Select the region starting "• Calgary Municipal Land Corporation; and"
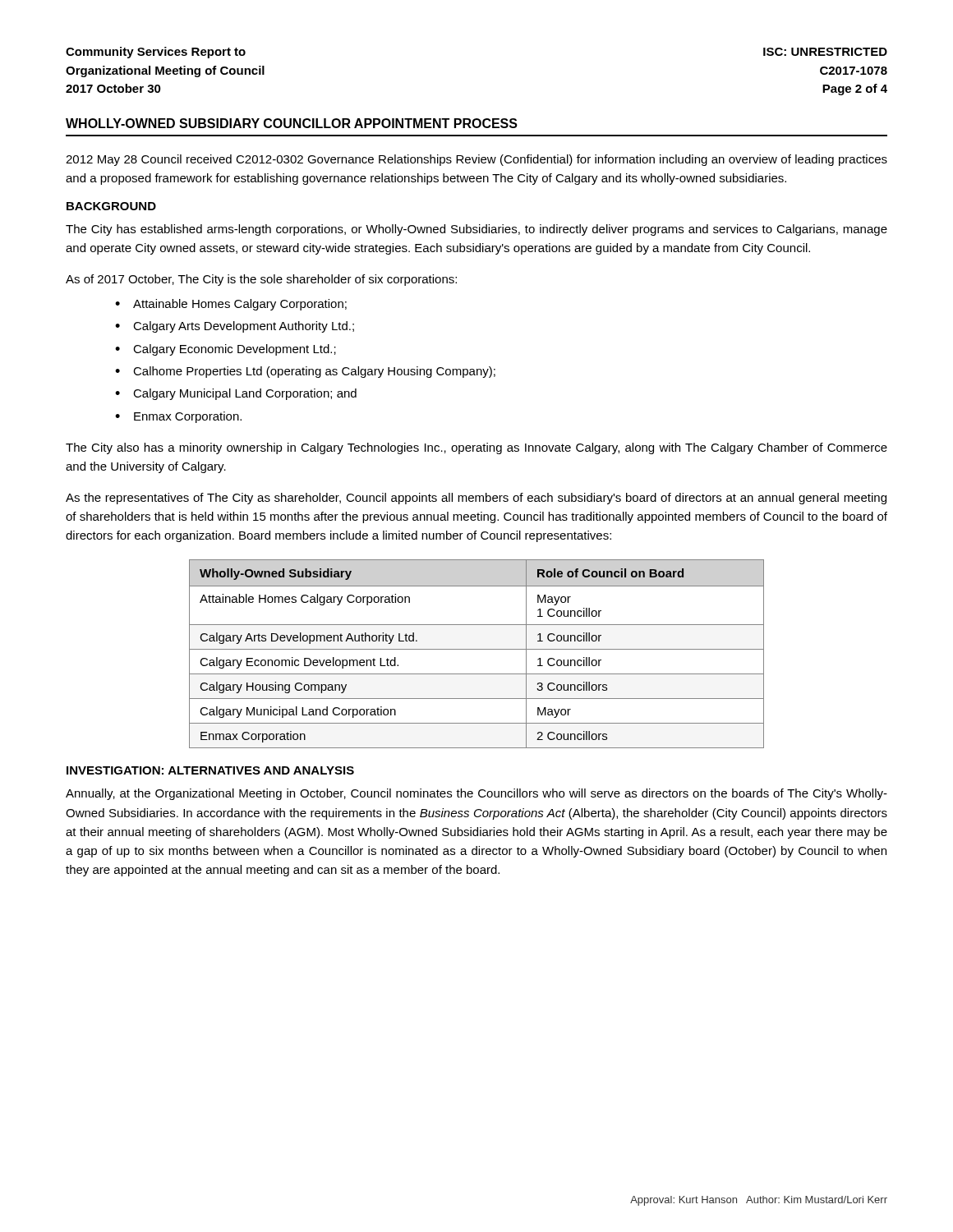This screenshot has width=953, height=1232. click(236, 394)
